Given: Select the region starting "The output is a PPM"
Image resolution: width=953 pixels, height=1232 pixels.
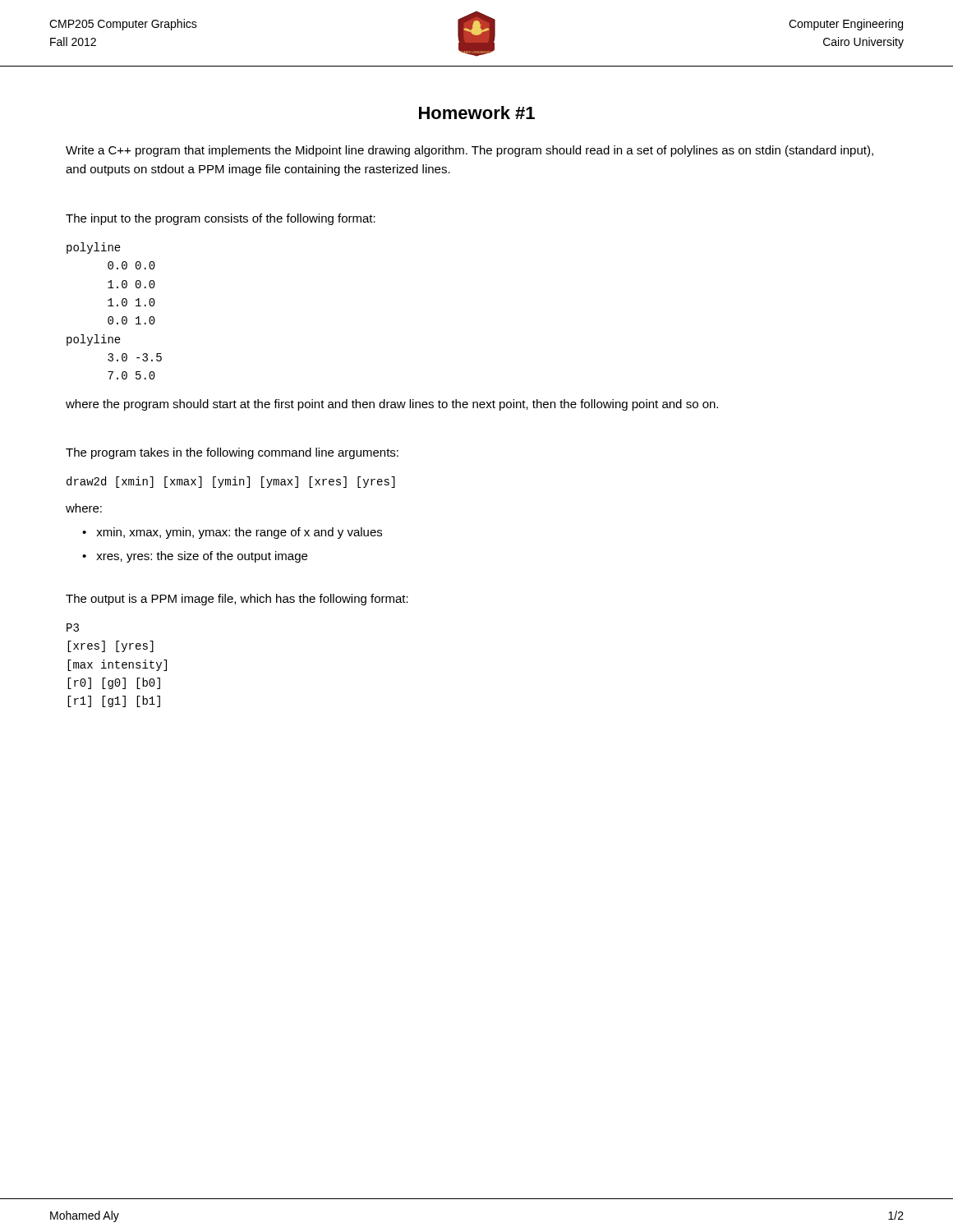Looking at the screenshot, I should (x=237, y=598).
